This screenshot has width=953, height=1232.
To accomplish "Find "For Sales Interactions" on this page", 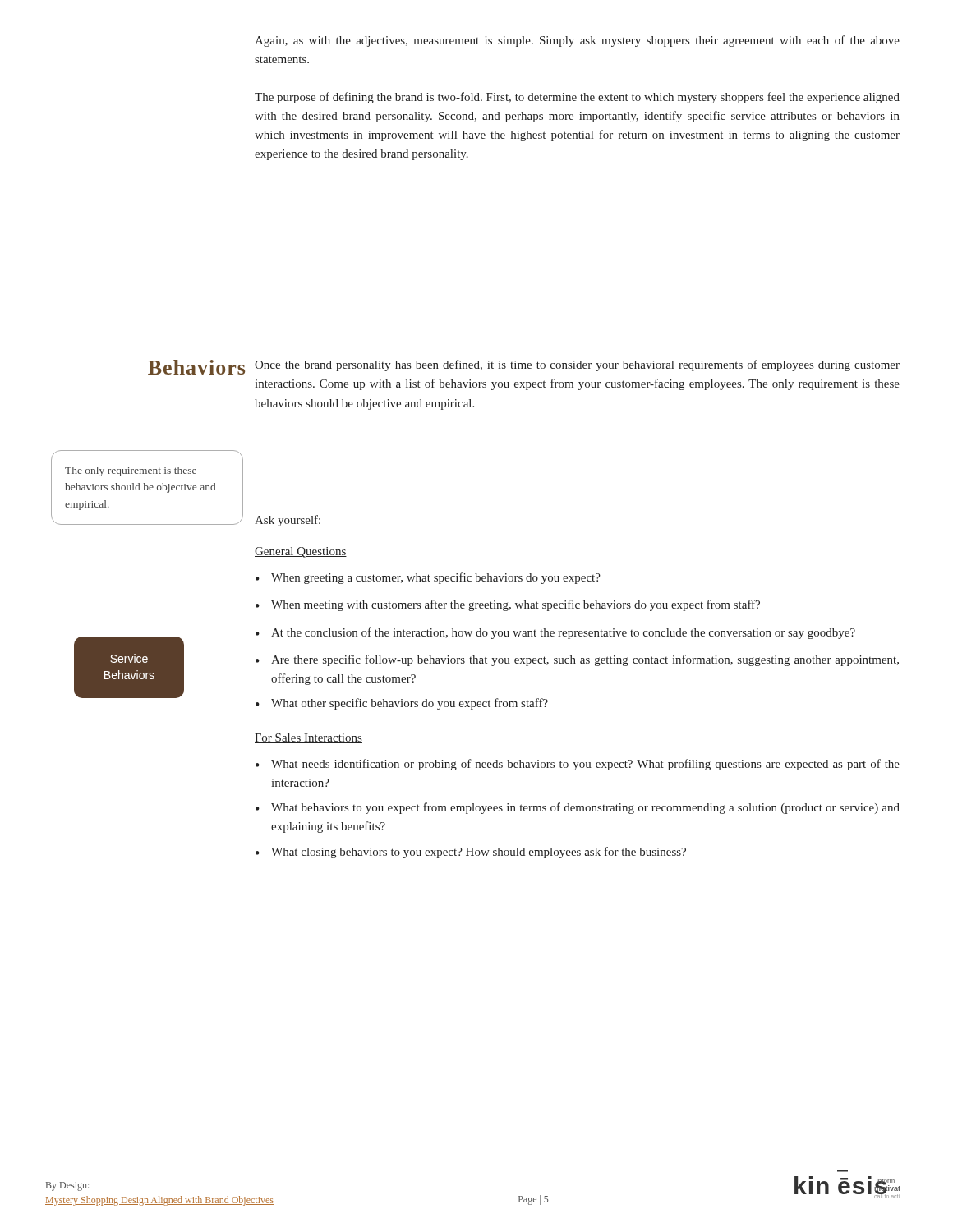I will point(308,737).
